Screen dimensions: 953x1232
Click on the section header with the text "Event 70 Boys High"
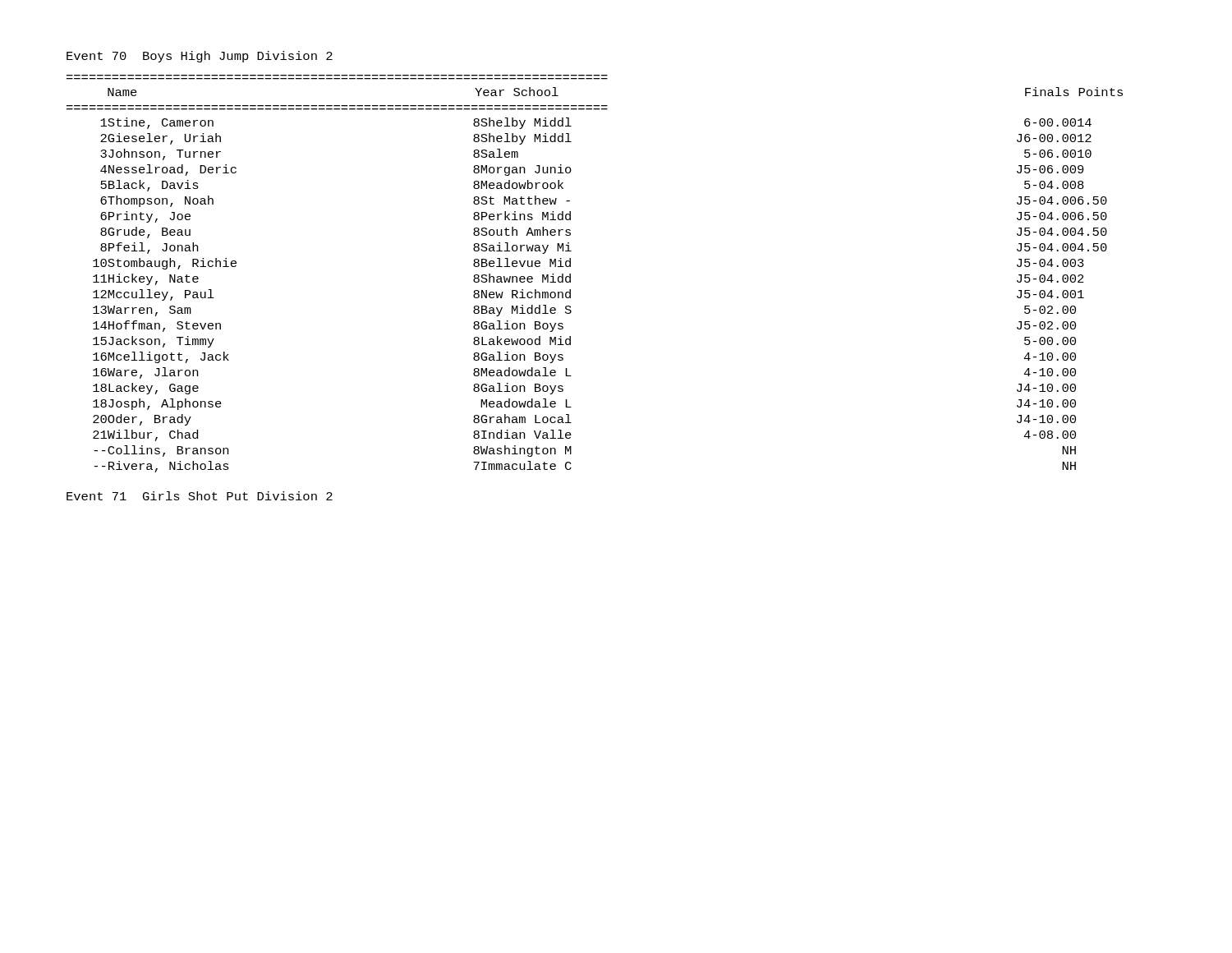[x=199, y=57]
